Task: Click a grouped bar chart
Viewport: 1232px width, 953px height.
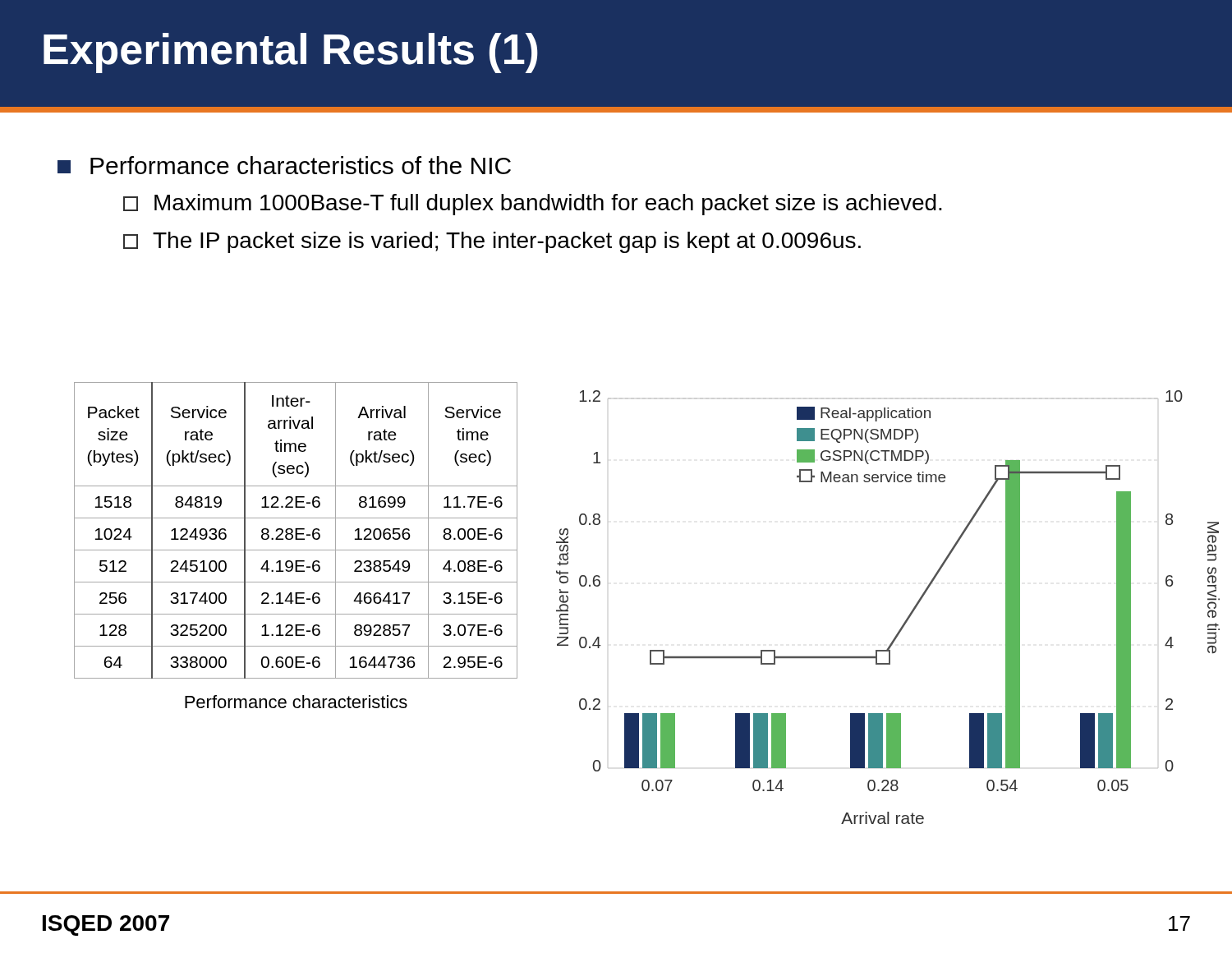Action: 887,614
